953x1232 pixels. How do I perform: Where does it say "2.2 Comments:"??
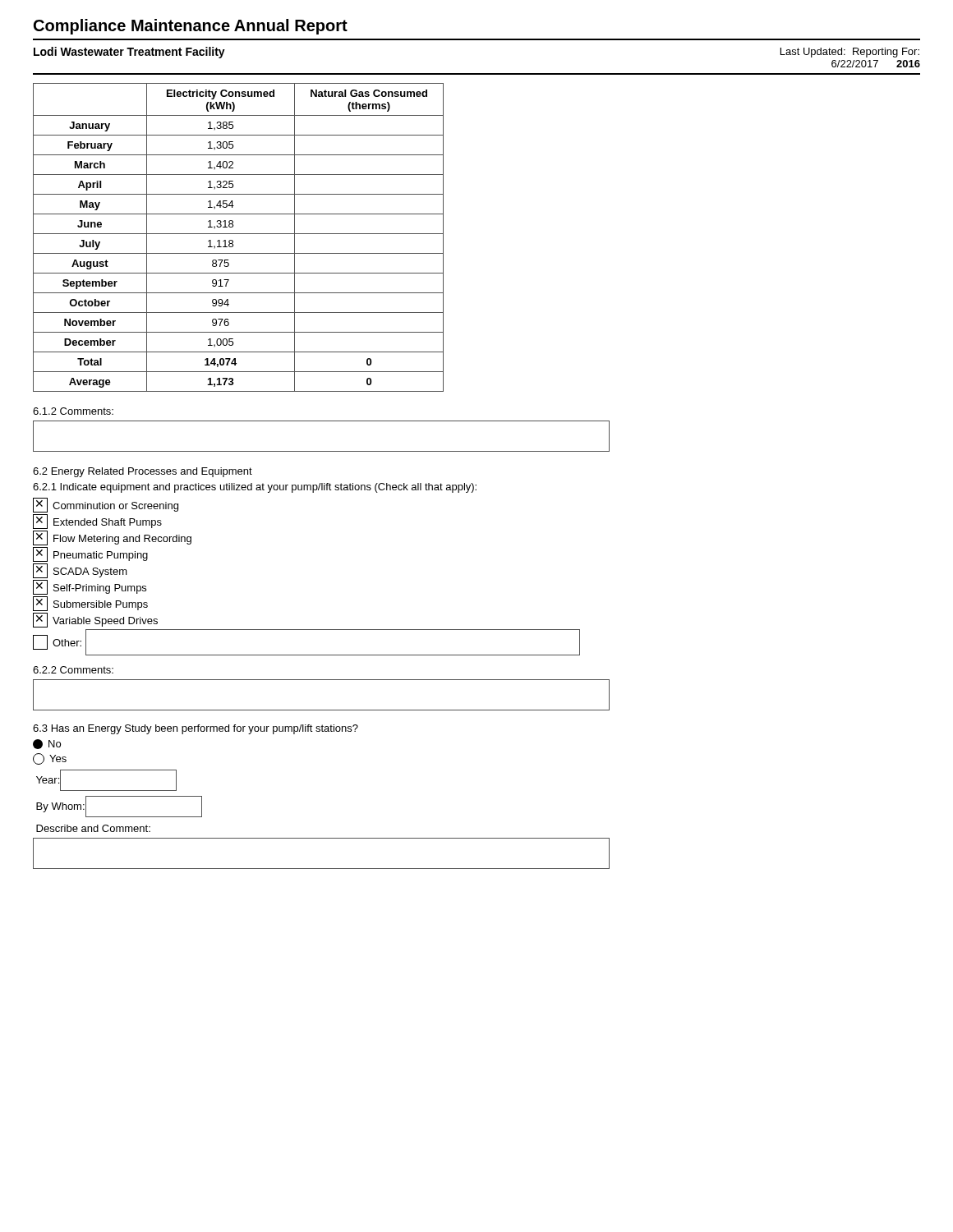74,670
